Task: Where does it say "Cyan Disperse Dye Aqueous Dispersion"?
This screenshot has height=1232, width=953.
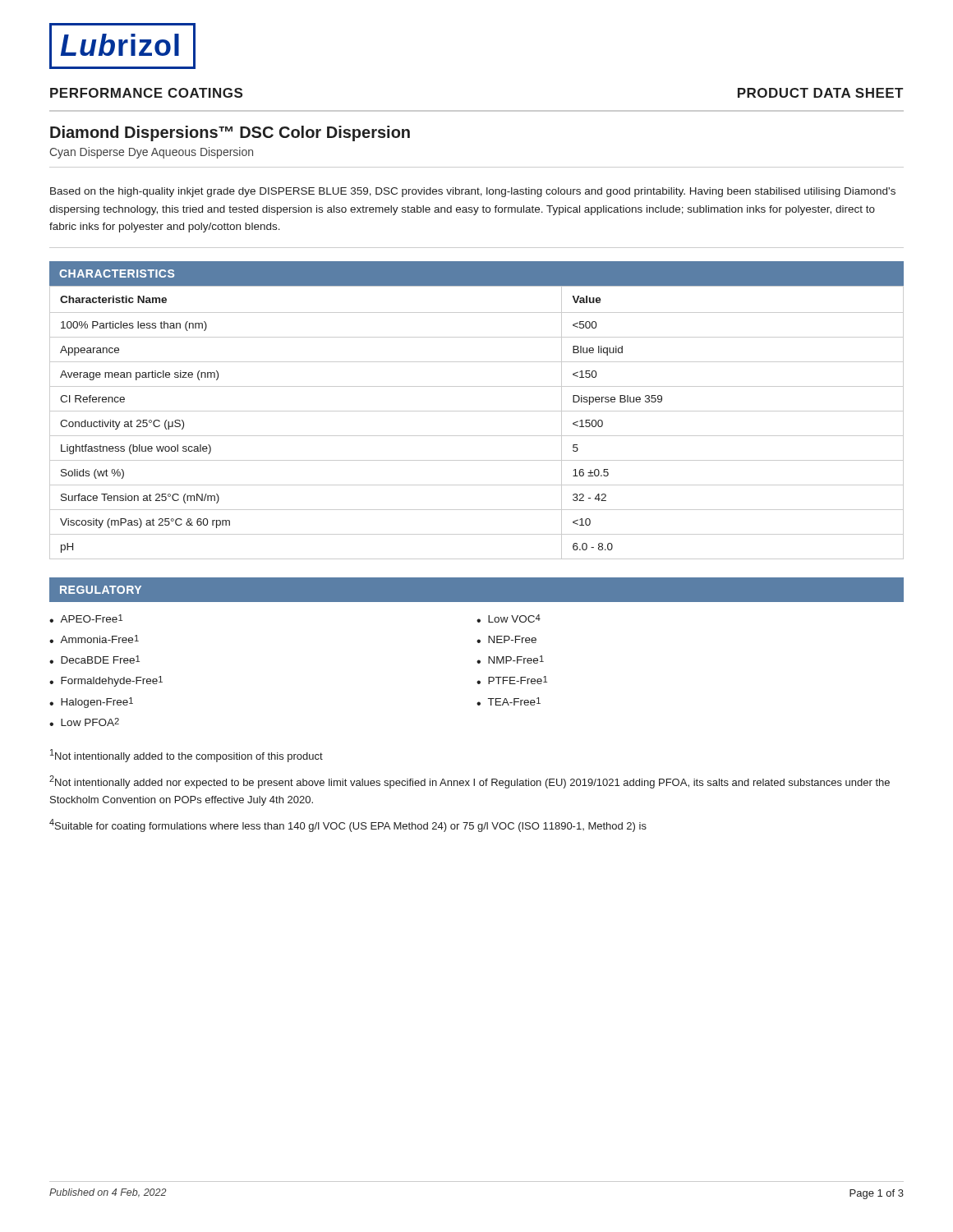Action: tap(152, 152)
